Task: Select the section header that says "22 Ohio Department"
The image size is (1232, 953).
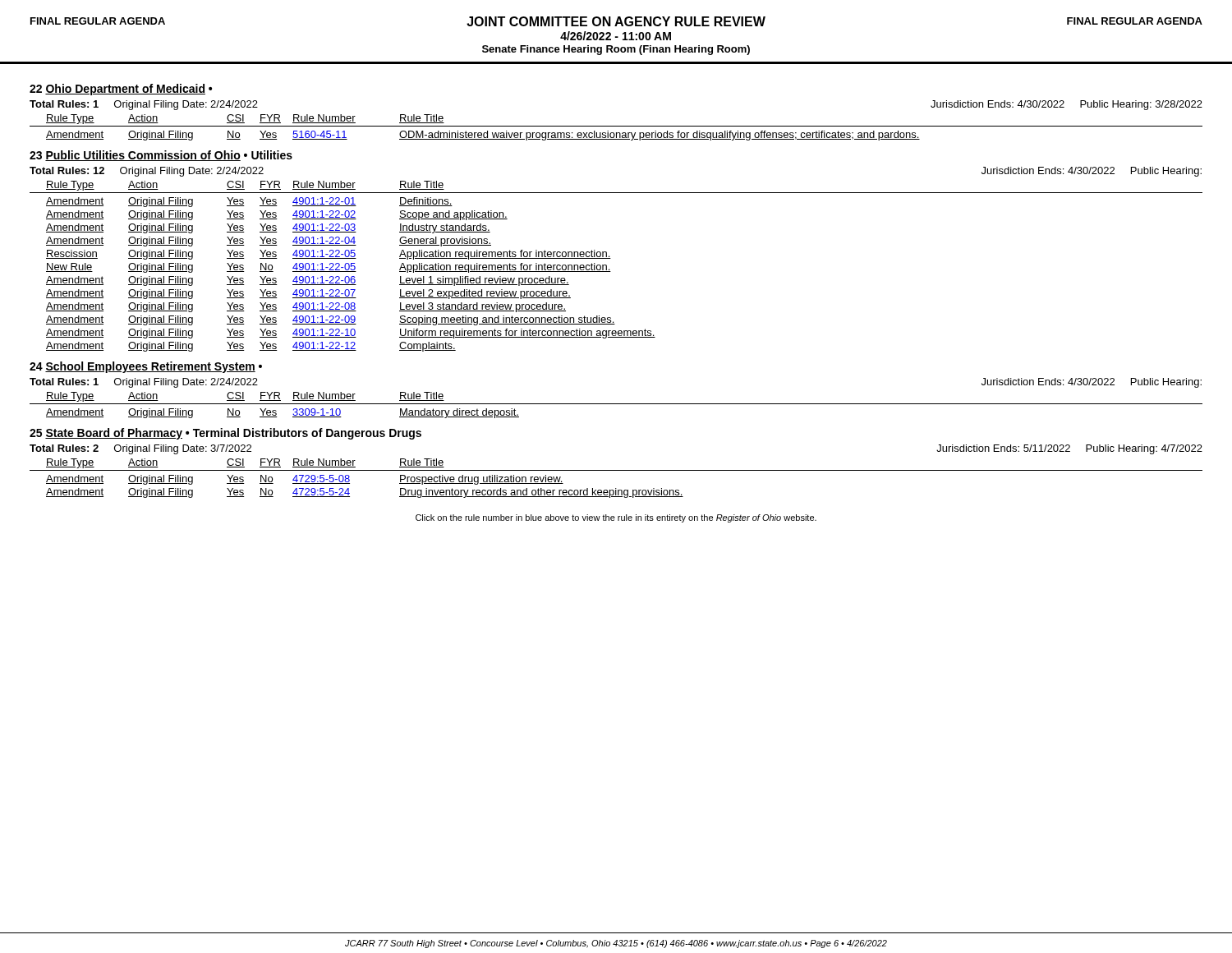Action: pyautogui.click(x=121, y=89)
